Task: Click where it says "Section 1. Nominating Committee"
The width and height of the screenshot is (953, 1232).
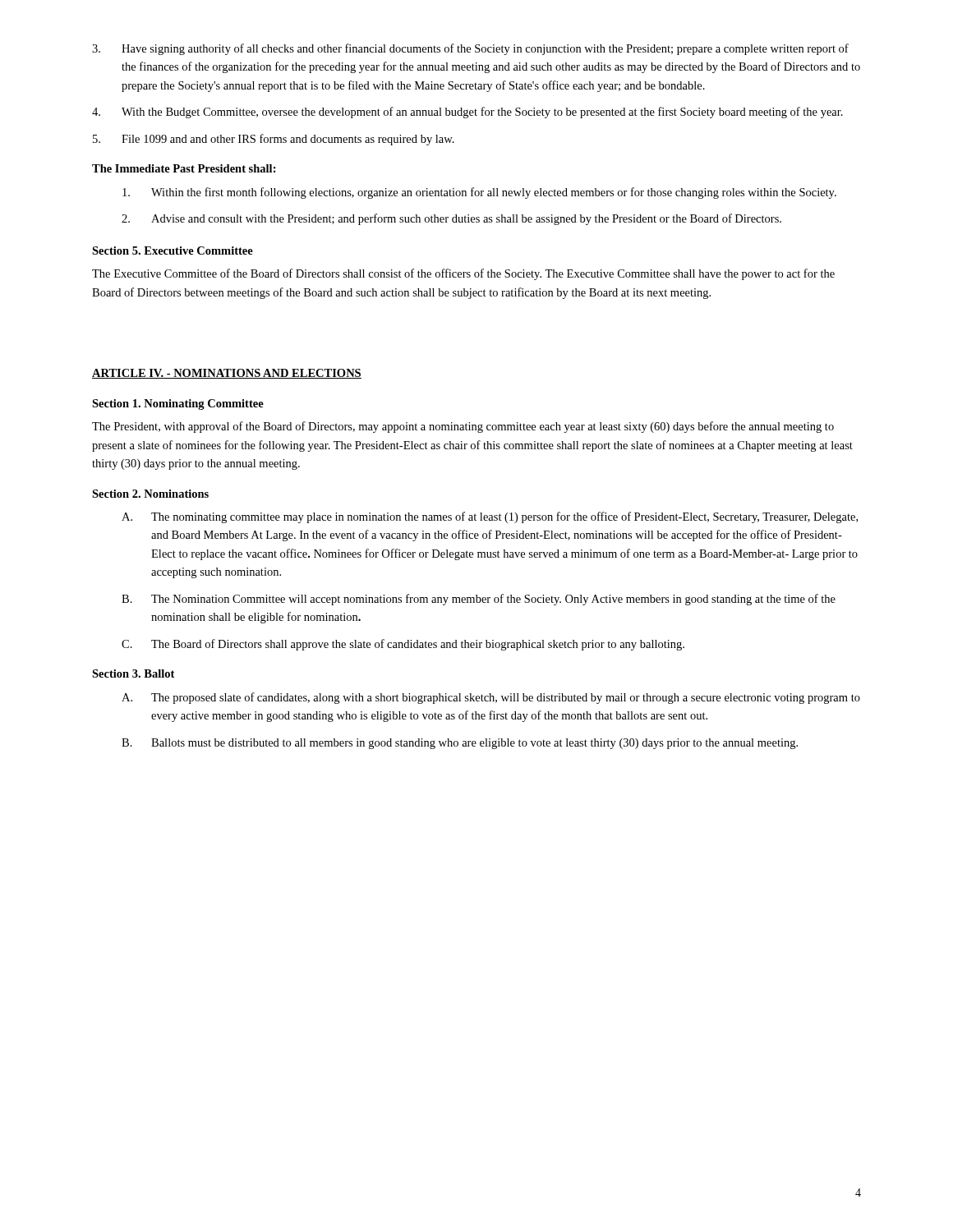Action: point(178,403)
